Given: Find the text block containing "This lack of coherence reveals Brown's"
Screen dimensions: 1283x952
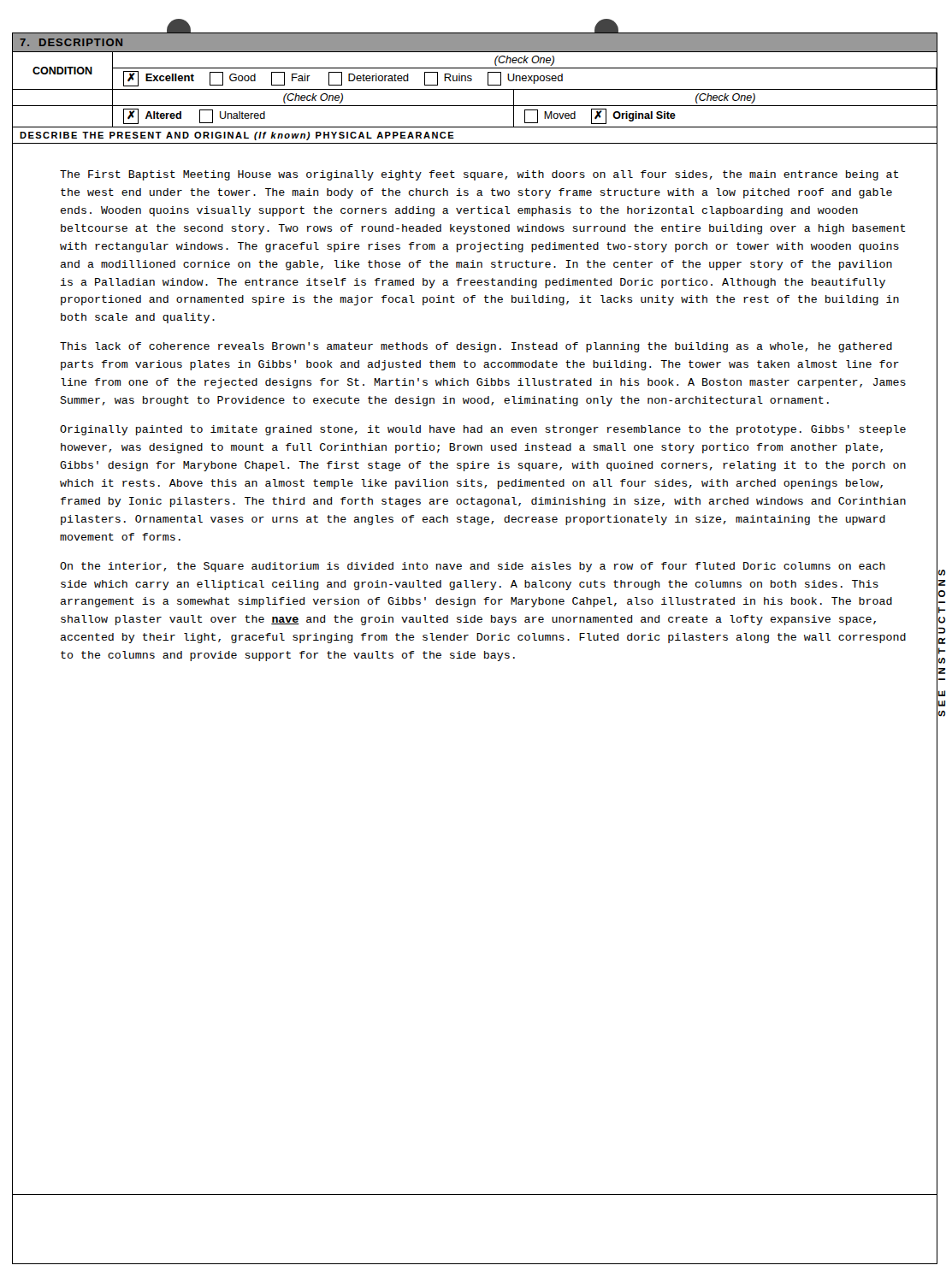Looking at the screenshot, I should tap(485, 375).
